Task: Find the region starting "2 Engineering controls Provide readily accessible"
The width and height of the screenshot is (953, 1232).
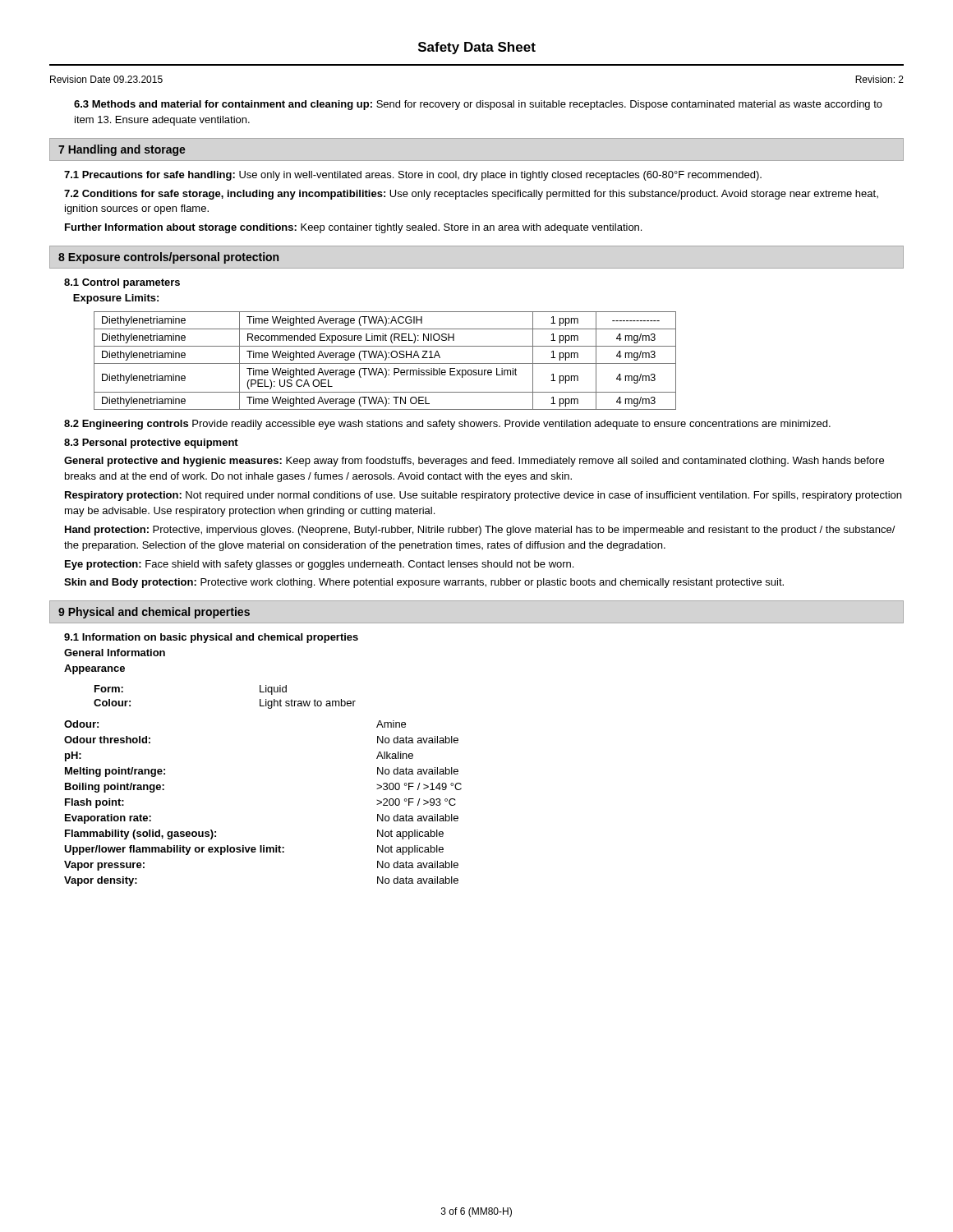Action: click(484, 503)
